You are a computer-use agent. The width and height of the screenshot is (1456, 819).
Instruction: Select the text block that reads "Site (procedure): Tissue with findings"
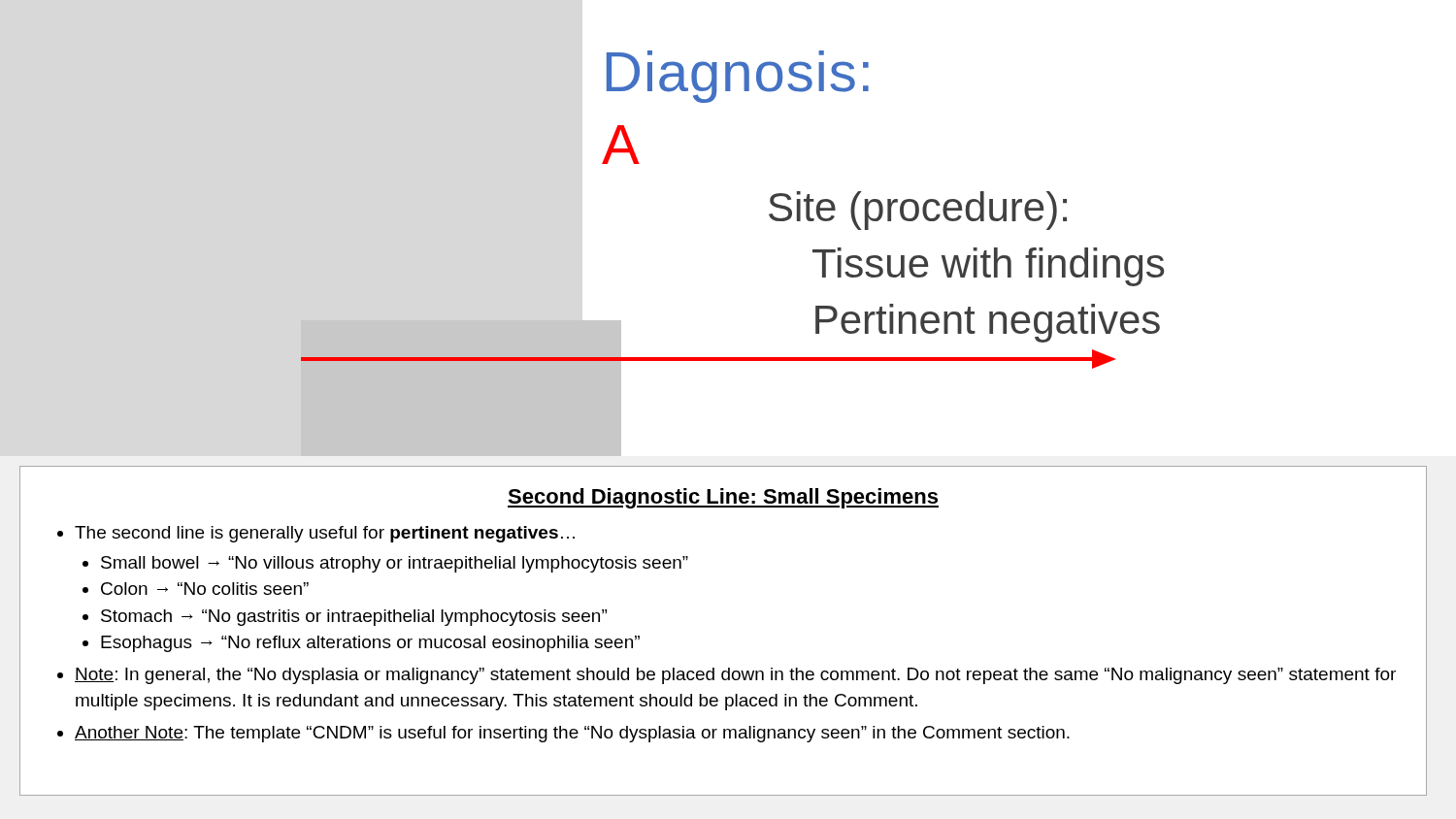(966, 263)
